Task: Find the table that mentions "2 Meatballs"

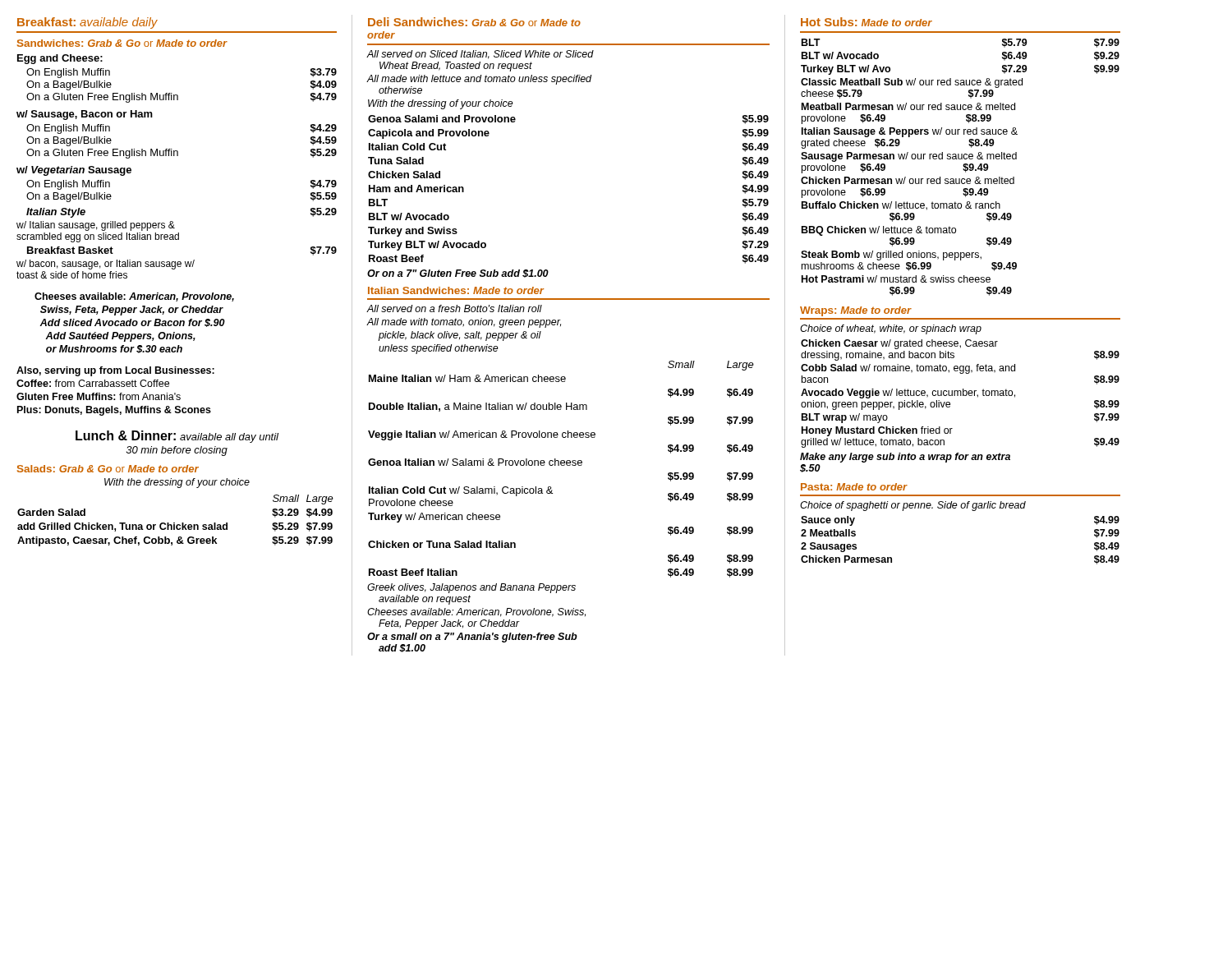Action: (x=960, y=540)
